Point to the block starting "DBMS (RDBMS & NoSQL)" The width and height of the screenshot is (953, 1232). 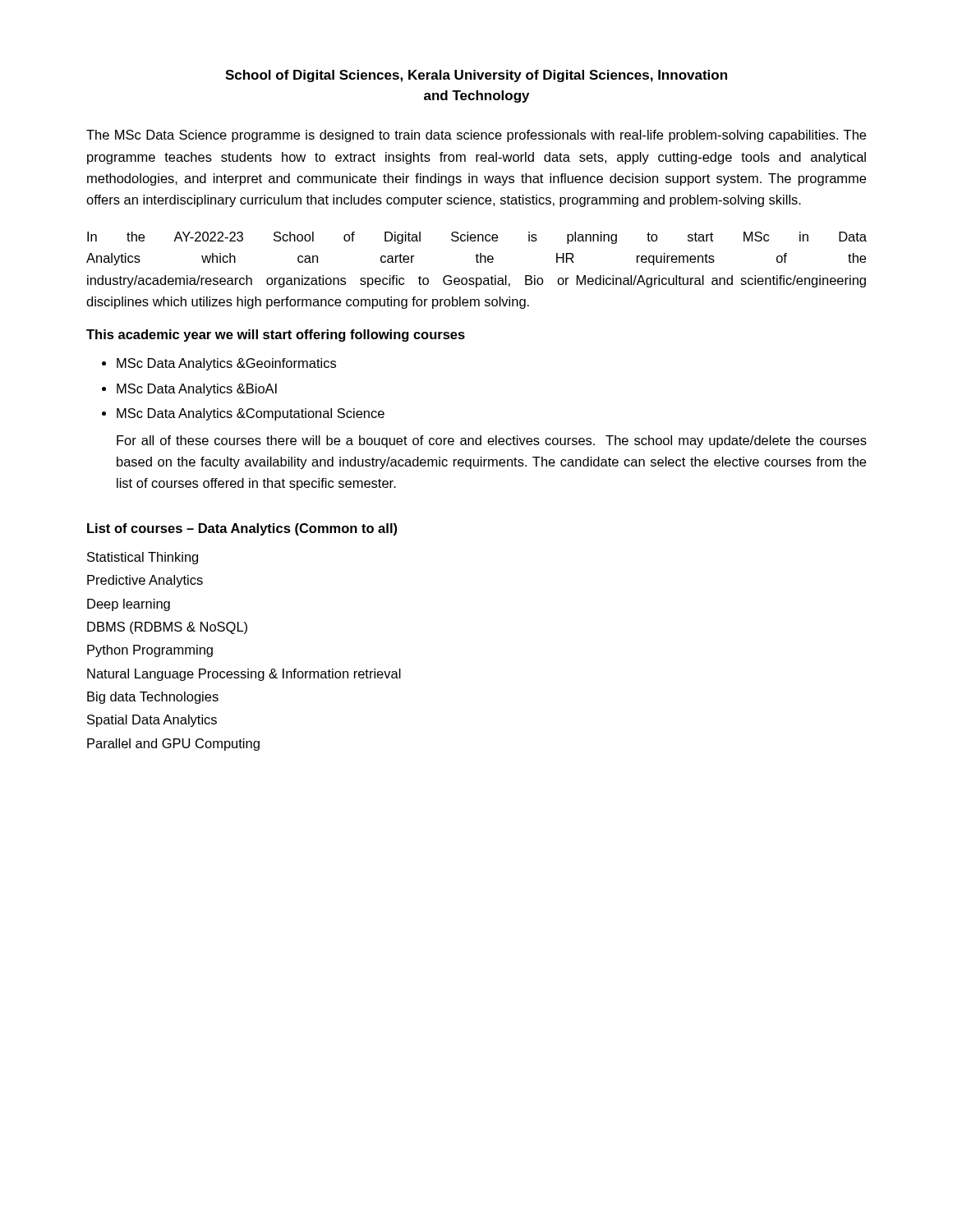point(167,627)
